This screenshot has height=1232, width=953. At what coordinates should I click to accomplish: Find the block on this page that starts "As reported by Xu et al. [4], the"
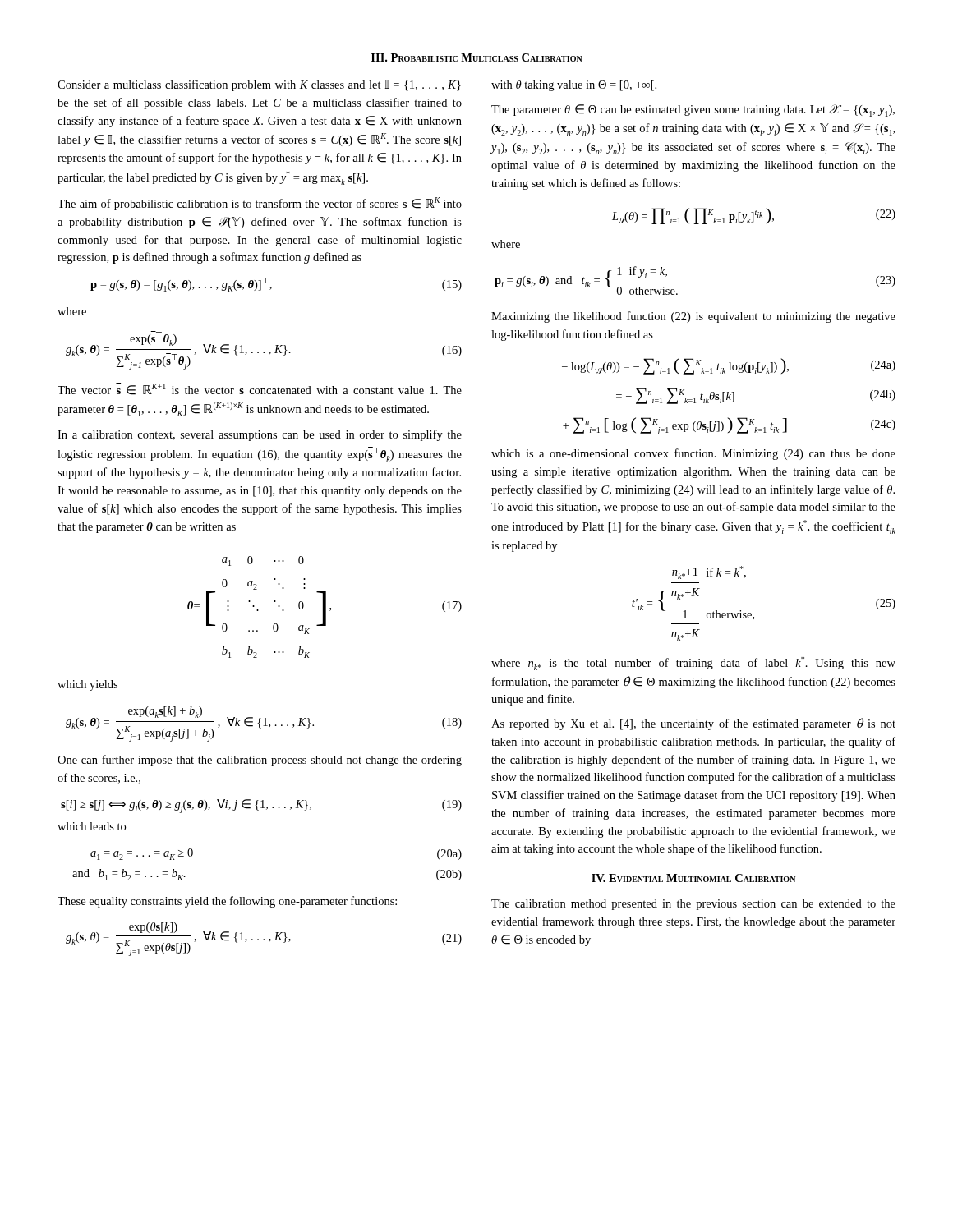click(693, 786)
